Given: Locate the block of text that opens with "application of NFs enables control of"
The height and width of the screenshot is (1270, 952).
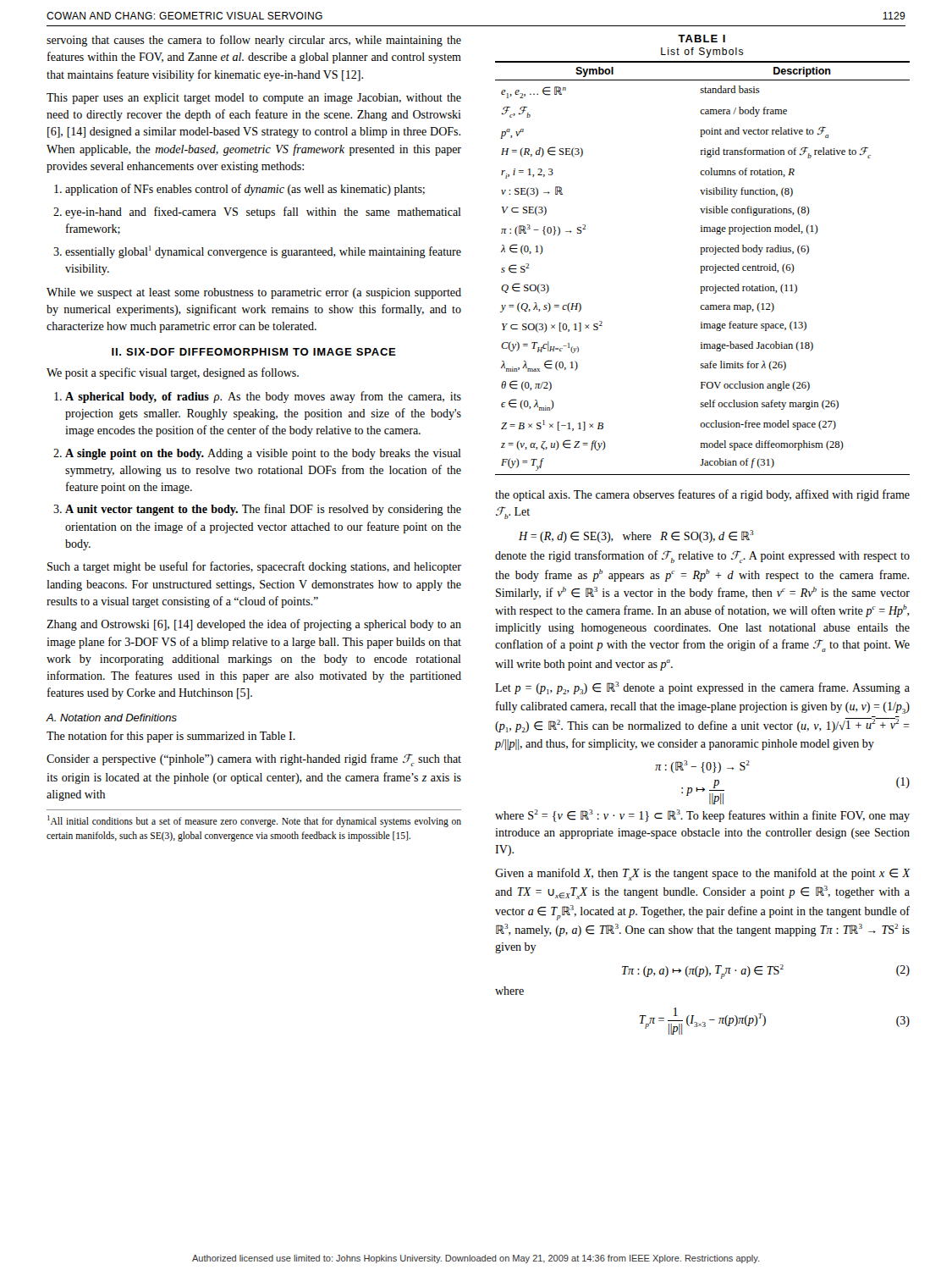Looking at the screenshot, I should click(x=245, y=189).
